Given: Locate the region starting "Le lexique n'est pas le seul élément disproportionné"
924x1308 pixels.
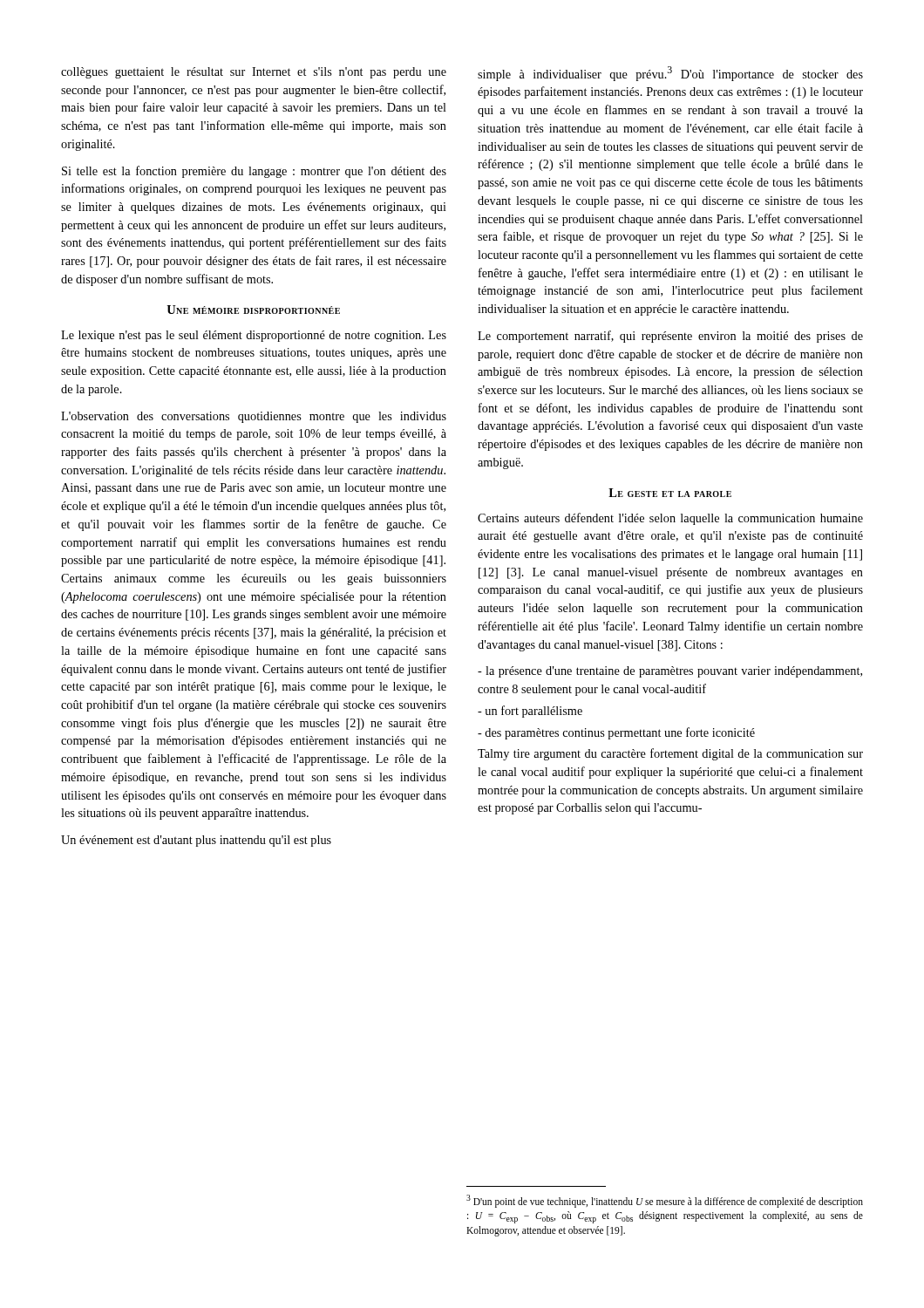Looking at the screenshot, I should (254, 362).
